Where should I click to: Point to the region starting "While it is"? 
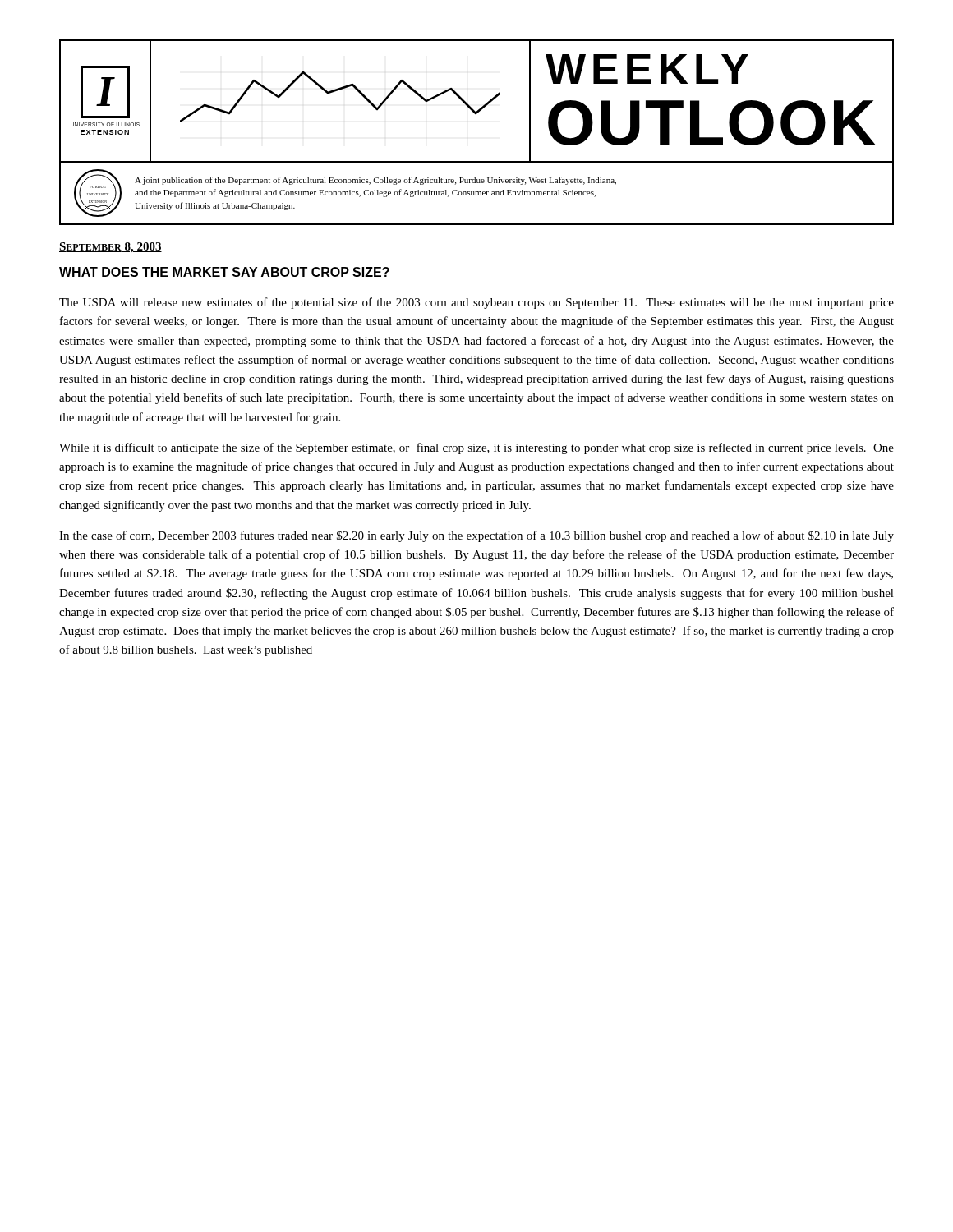click(476, 476)
